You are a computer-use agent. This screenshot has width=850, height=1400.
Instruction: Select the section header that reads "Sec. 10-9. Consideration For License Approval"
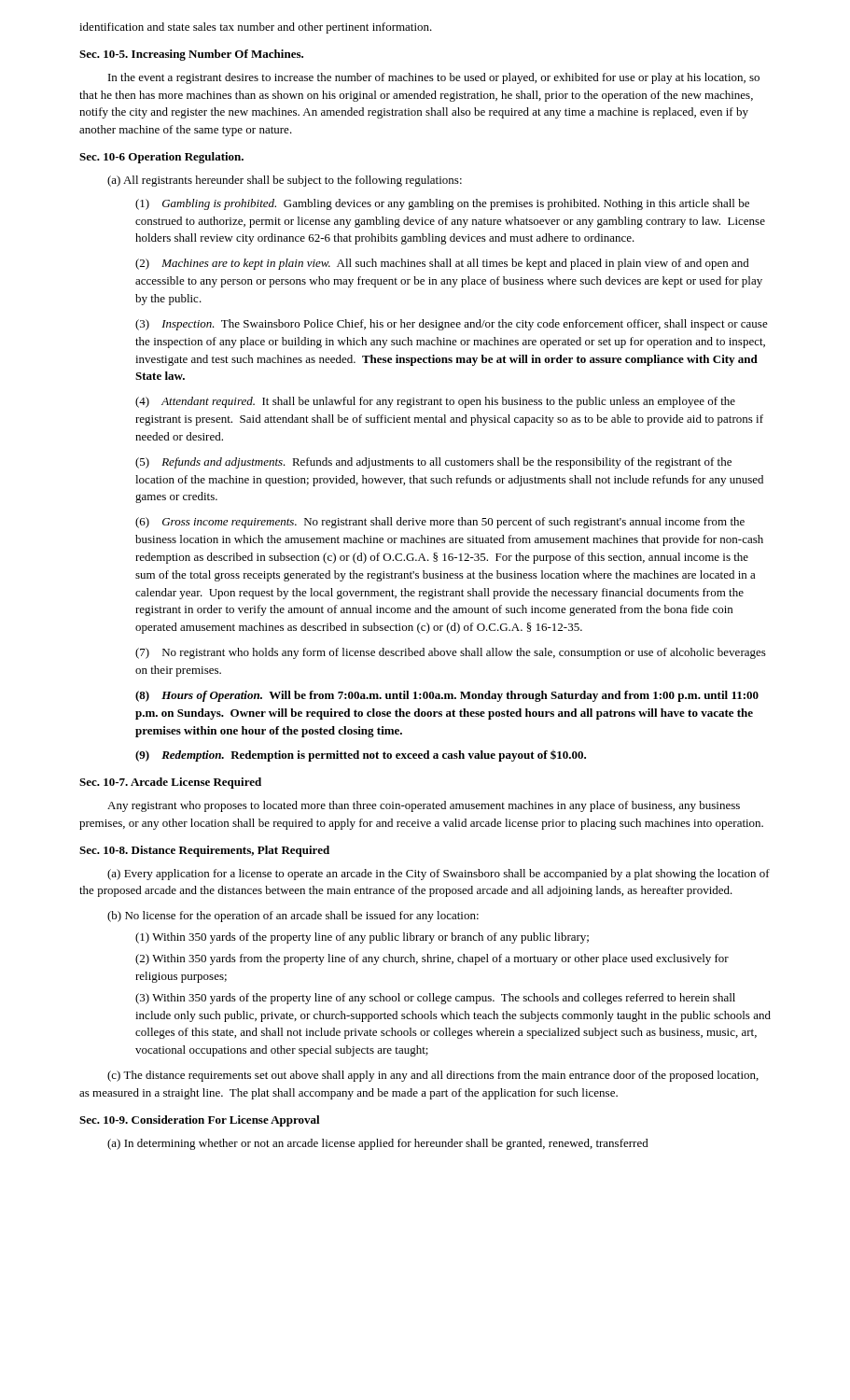click(x=200, y=1119)
